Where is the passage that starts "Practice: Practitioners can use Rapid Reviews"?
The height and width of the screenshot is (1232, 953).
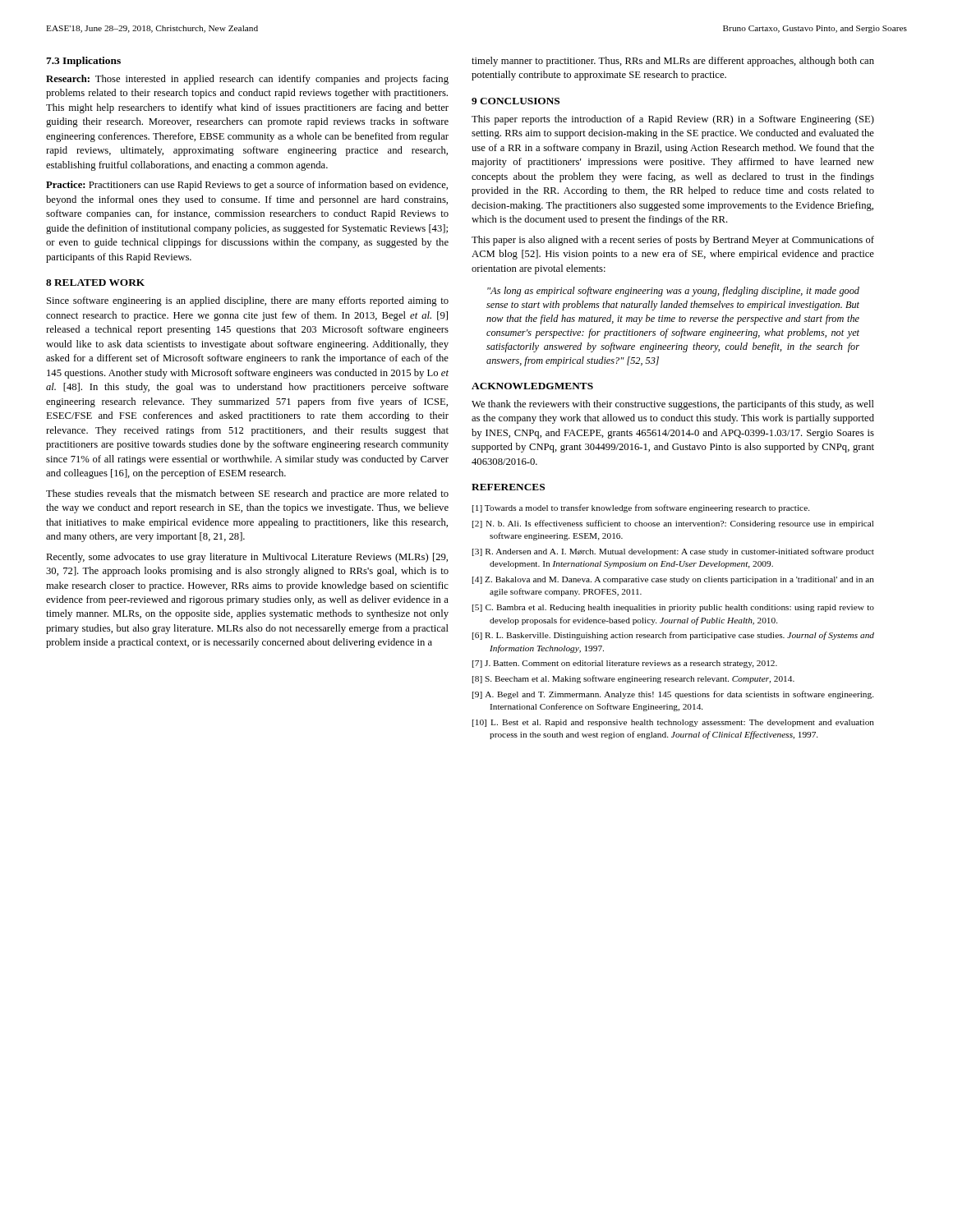click(x=247, y=222)
